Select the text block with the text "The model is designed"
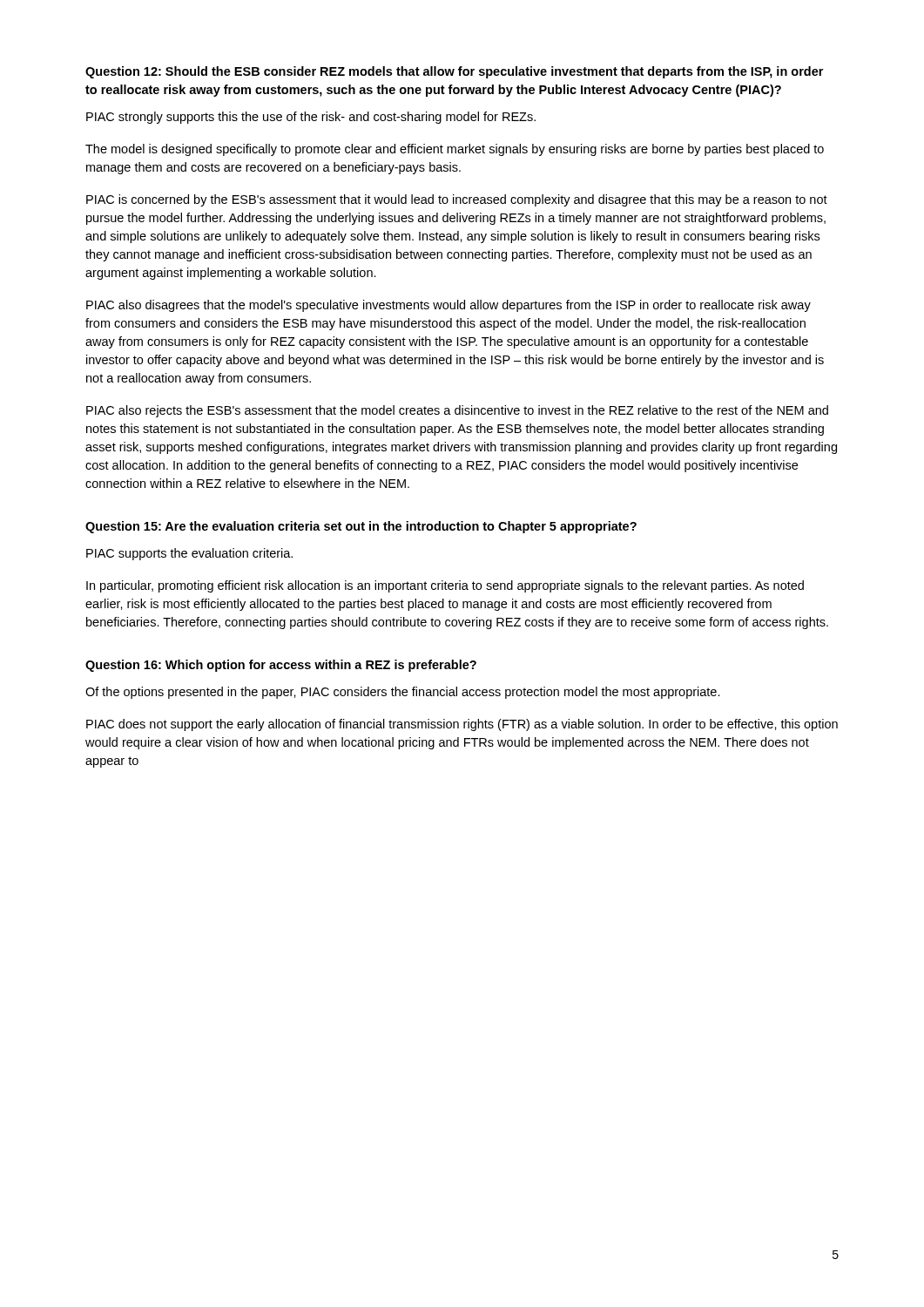924x1307 pixels. coord(455,158)
